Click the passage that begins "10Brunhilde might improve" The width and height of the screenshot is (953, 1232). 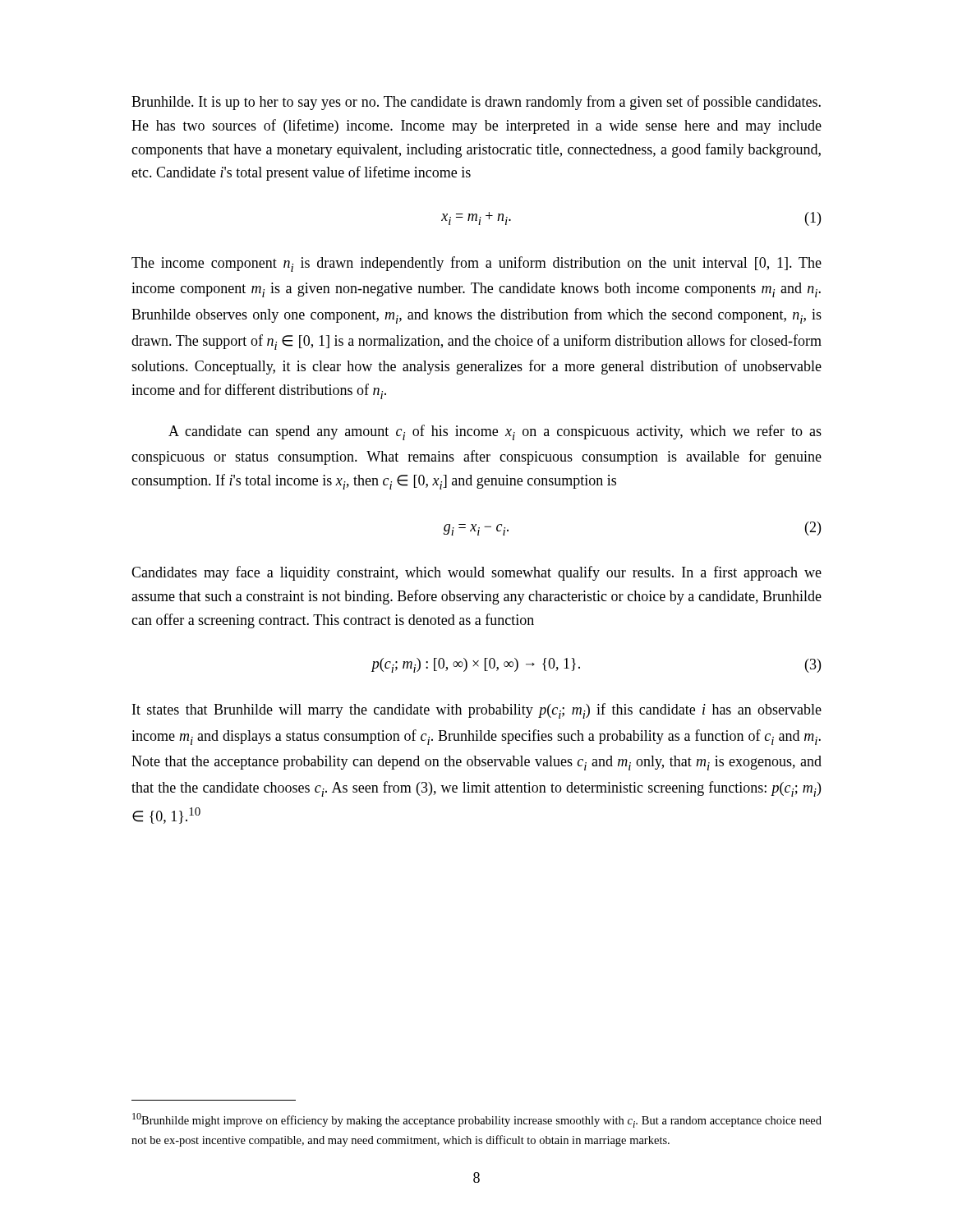(476, 1129)
